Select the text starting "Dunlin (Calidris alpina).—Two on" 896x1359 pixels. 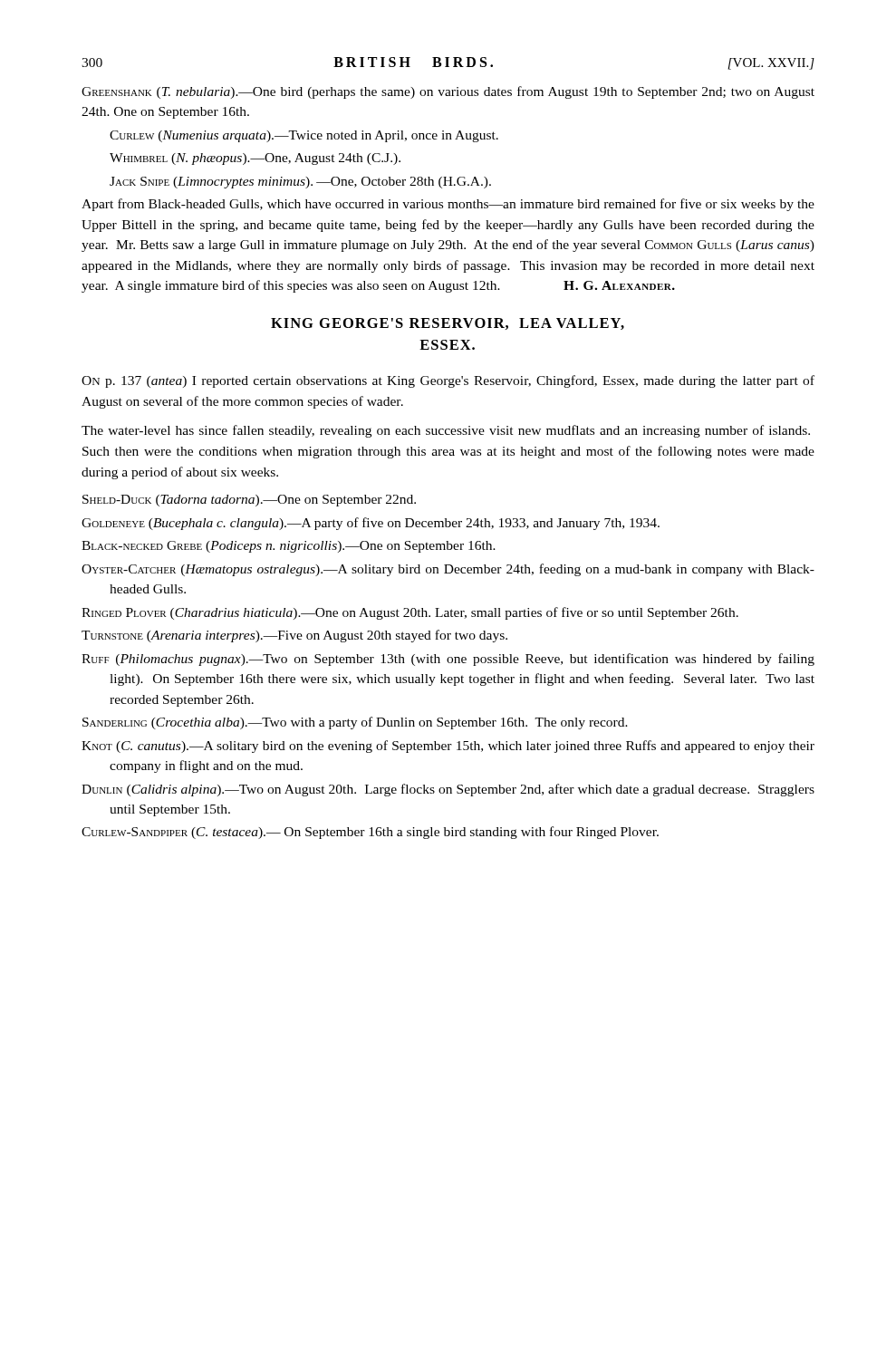(448, 798)
